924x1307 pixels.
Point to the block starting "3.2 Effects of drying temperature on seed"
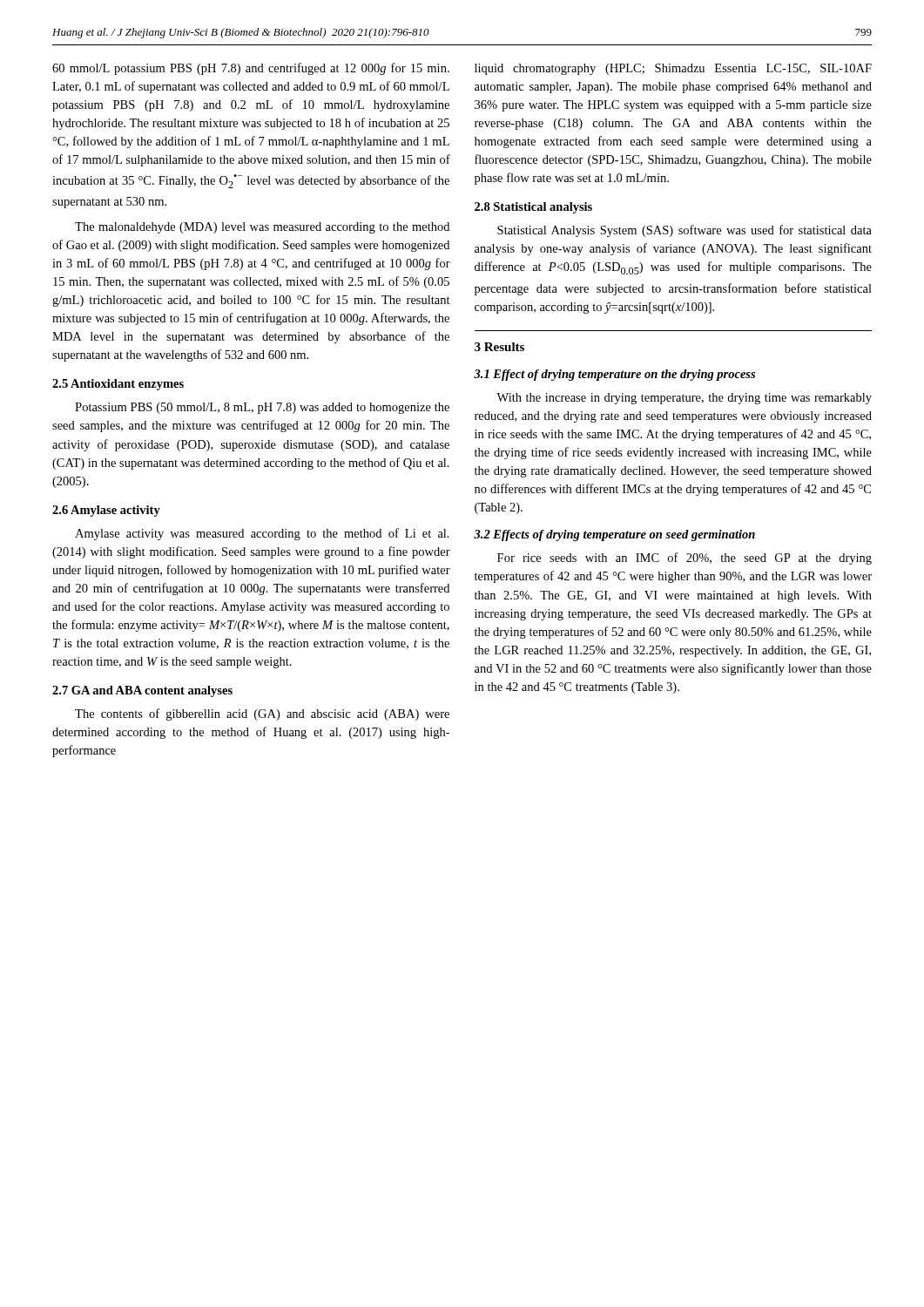point(673,535)
